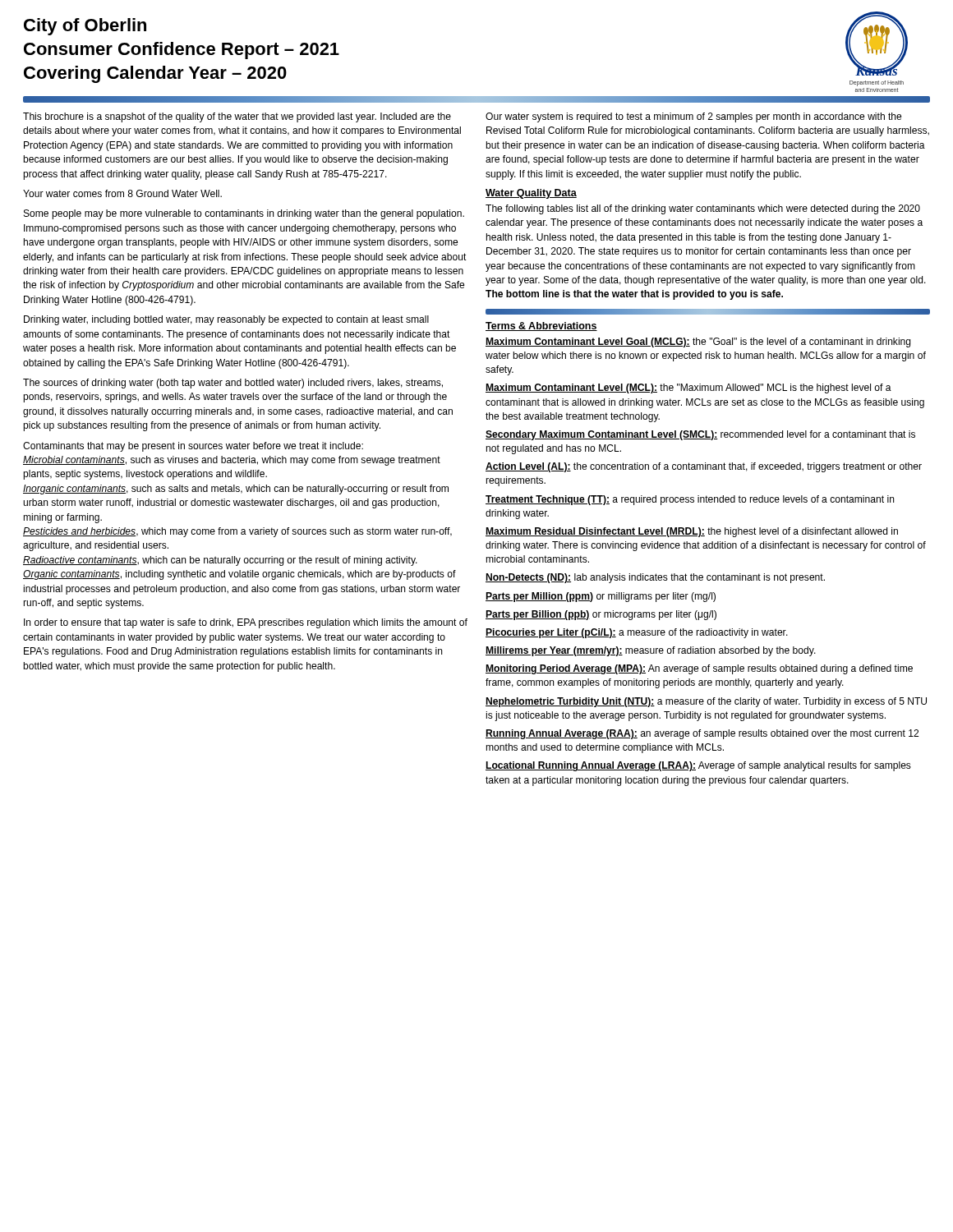Point to the block beginning "In order to ensure that tap water"
This screenshot has width=953, height=1232.
pyautogui.click(x=245, y=645)
